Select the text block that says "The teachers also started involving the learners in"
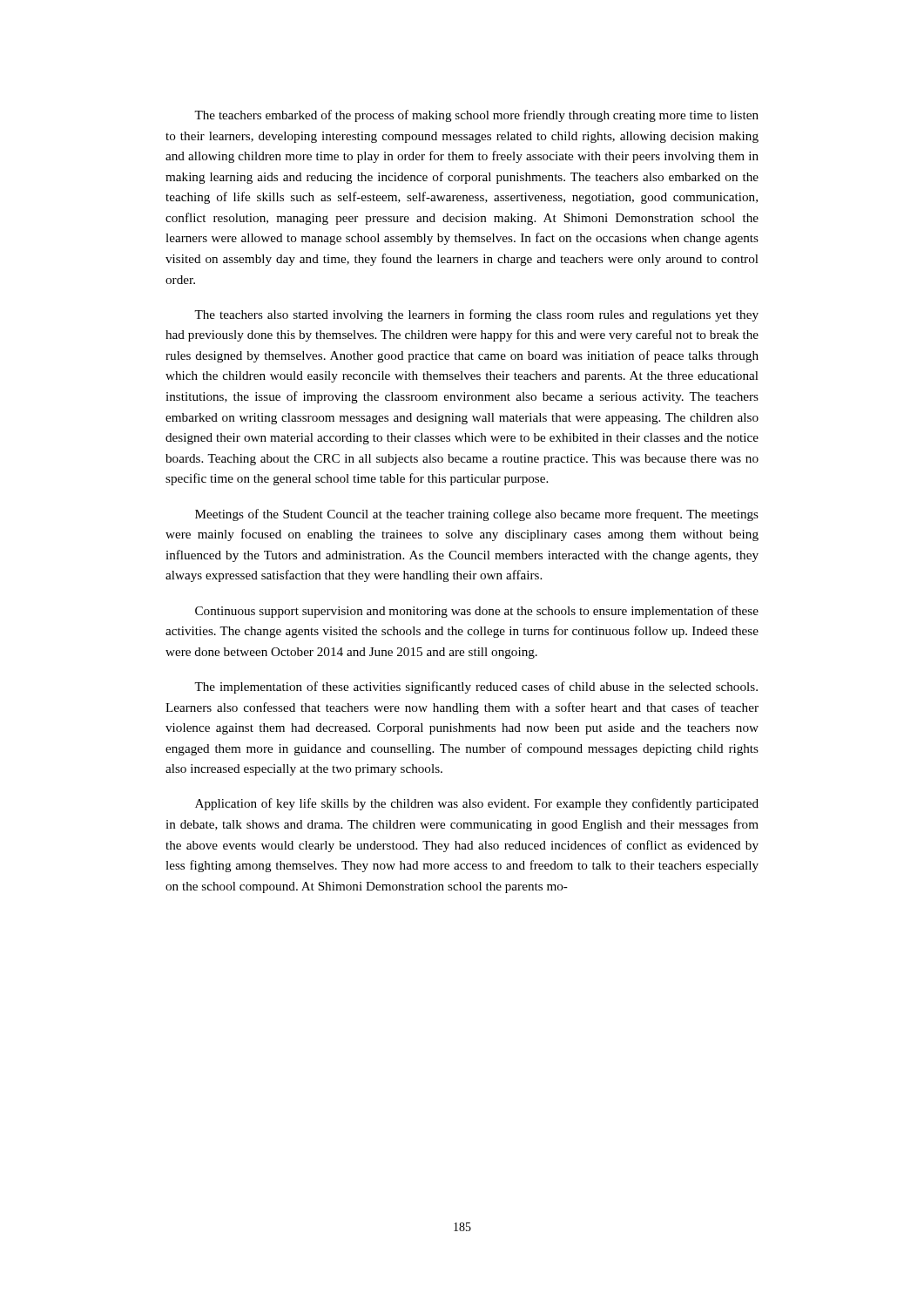The width and height of the screenshot is (924, 1307). (x=462, y=396)
